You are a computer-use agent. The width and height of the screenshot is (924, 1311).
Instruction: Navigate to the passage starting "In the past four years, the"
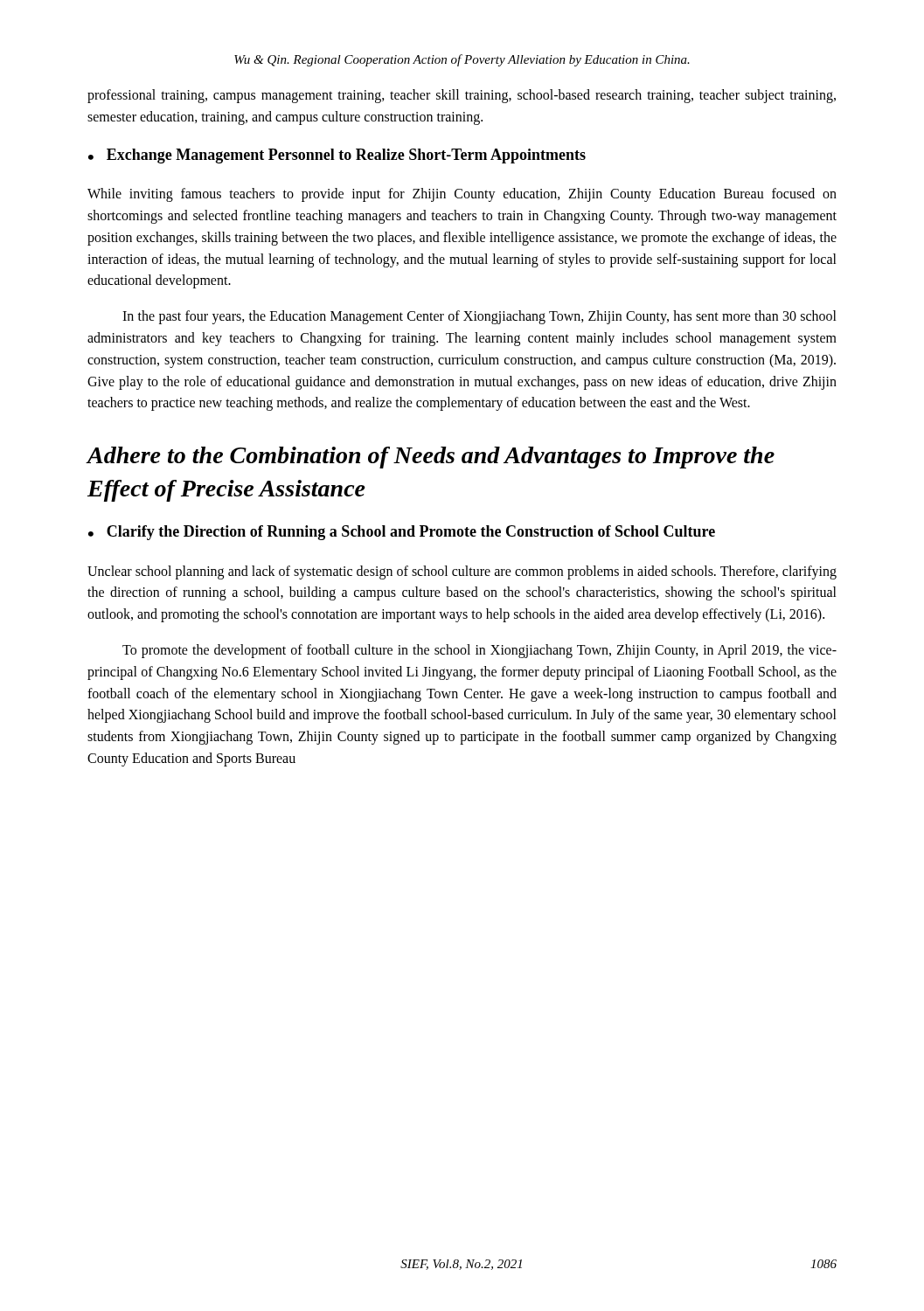coord(462,360)
